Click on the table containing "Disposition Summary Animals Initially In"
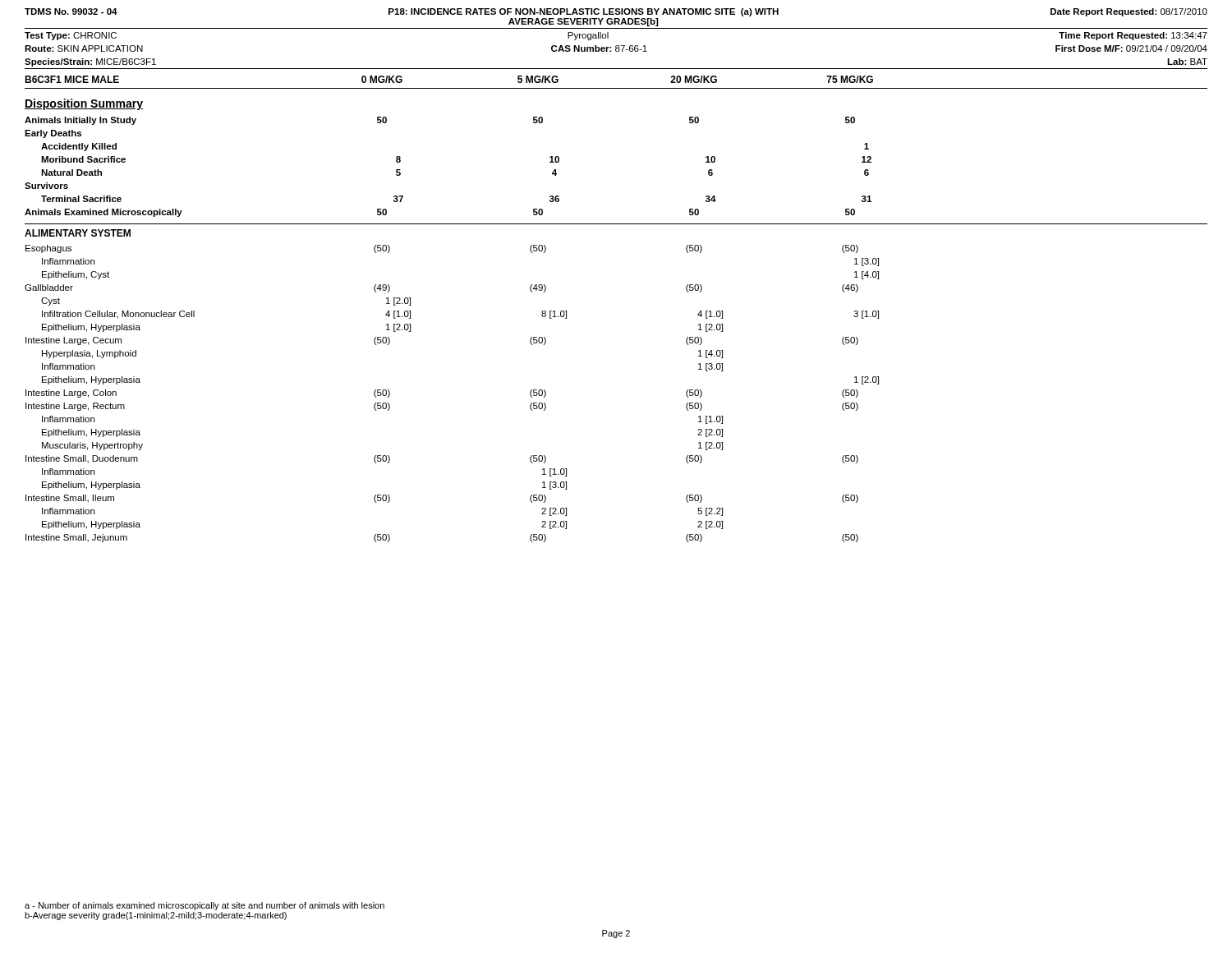 (616, 320)
